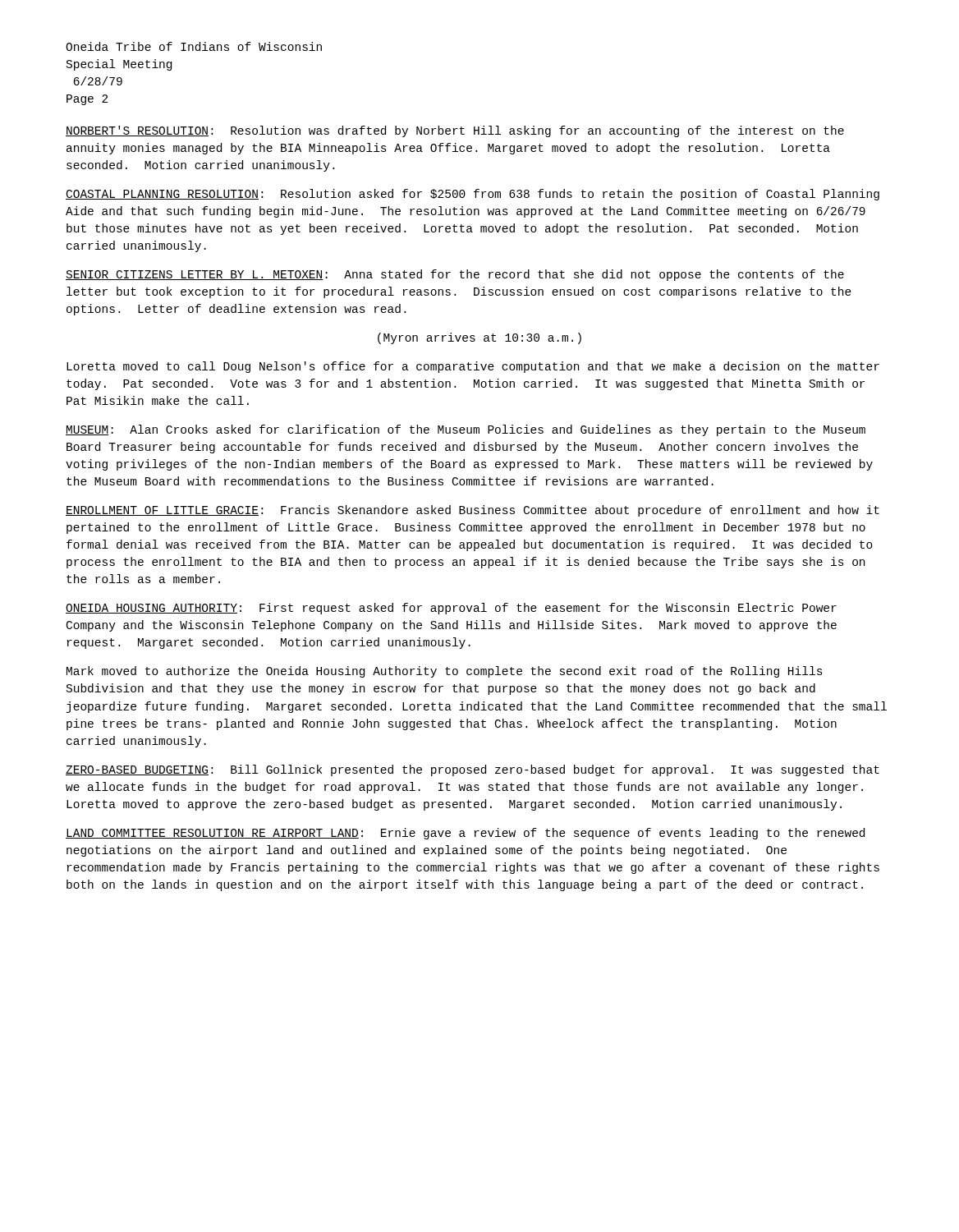Locate the text block starting "NORBERT'S RESOLUTION: Resolution"
The width and height of the screenshot is (959, 1232).
tap(455, 149)
